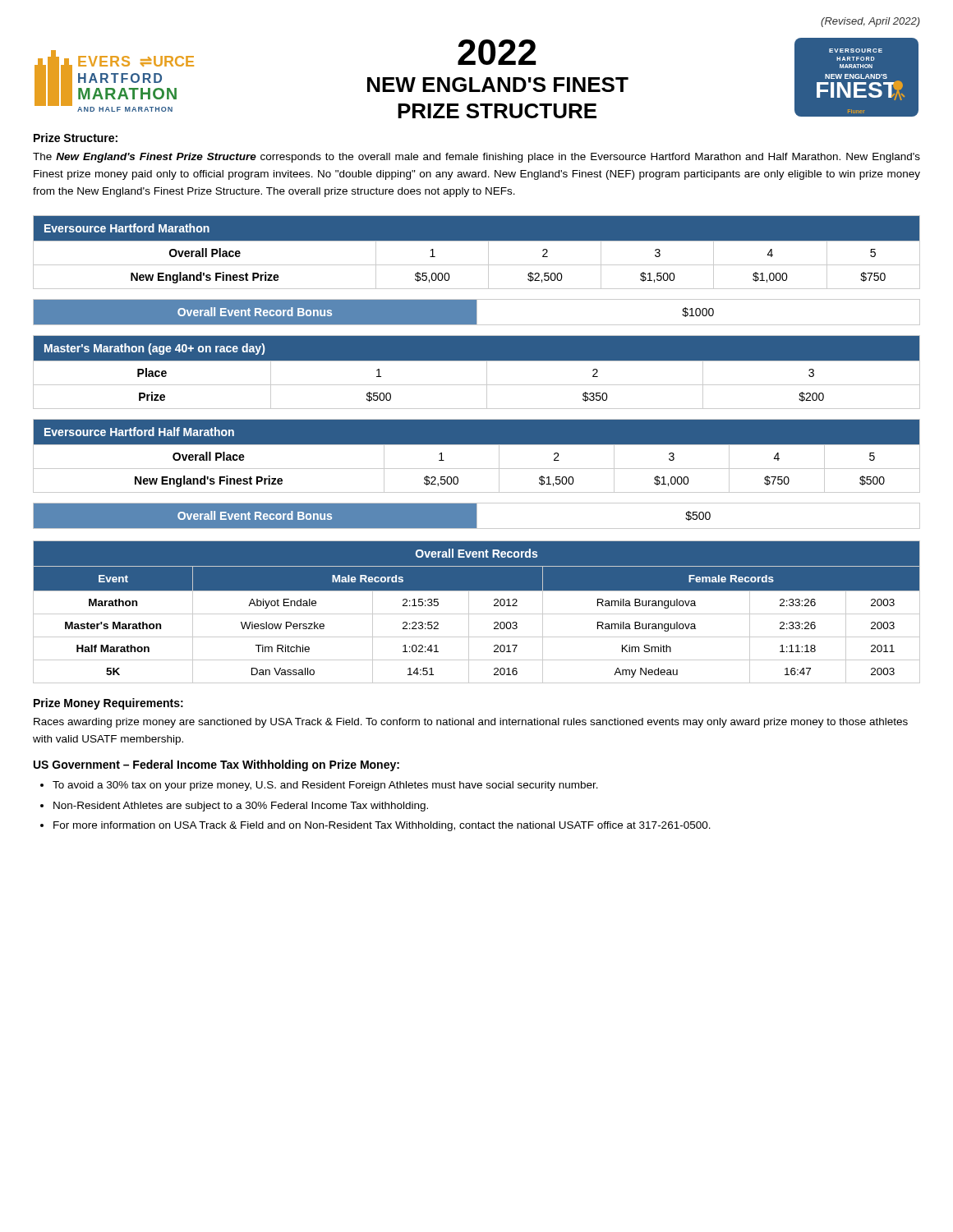953x1232 pixels.
Task: Point to the block starting "Races awarding prize money are sanctioned by"
Action: point(470,730)
